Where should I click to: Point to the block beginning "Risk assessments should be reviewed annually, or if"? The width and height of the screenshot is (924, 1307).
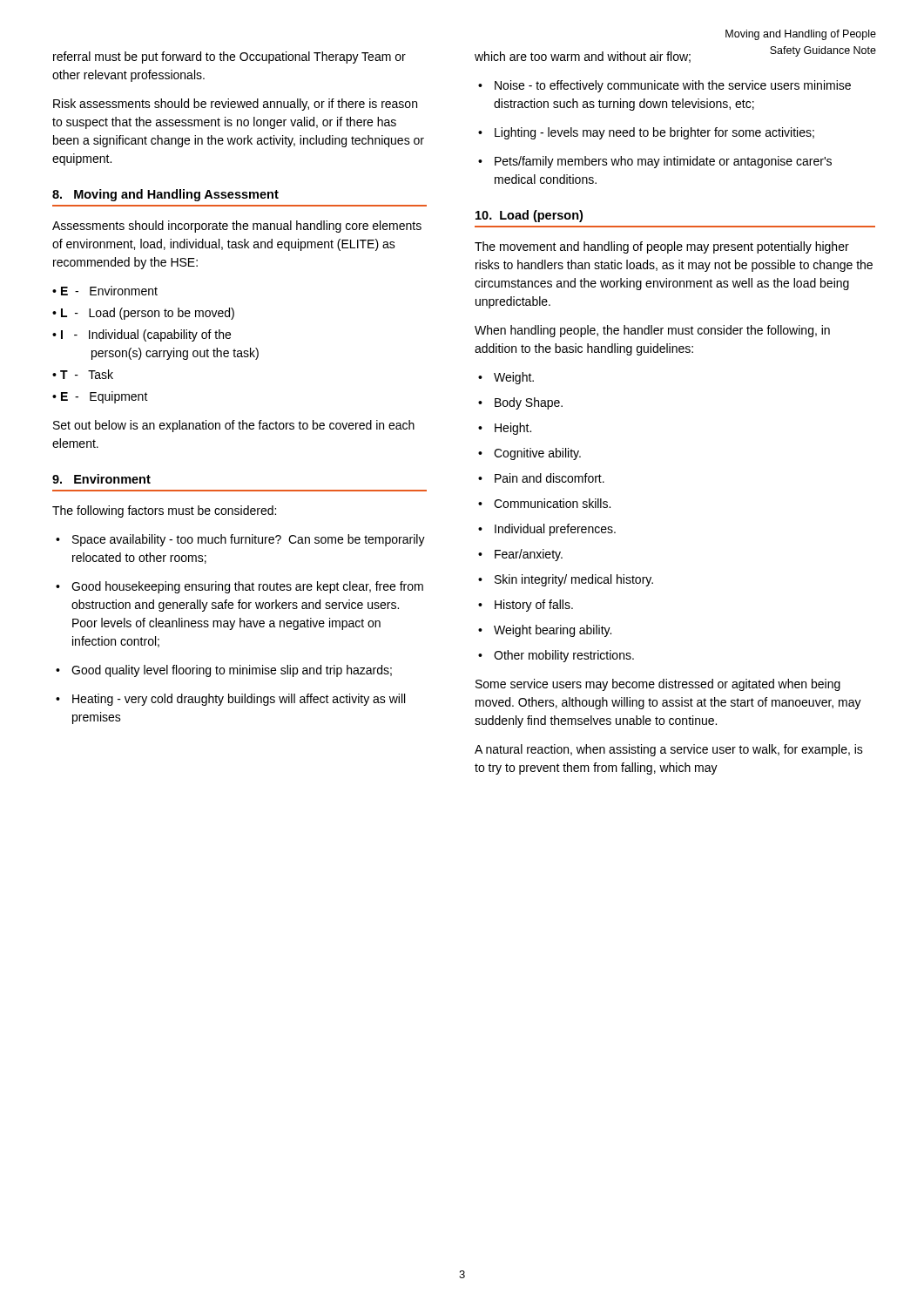[240, 132]
